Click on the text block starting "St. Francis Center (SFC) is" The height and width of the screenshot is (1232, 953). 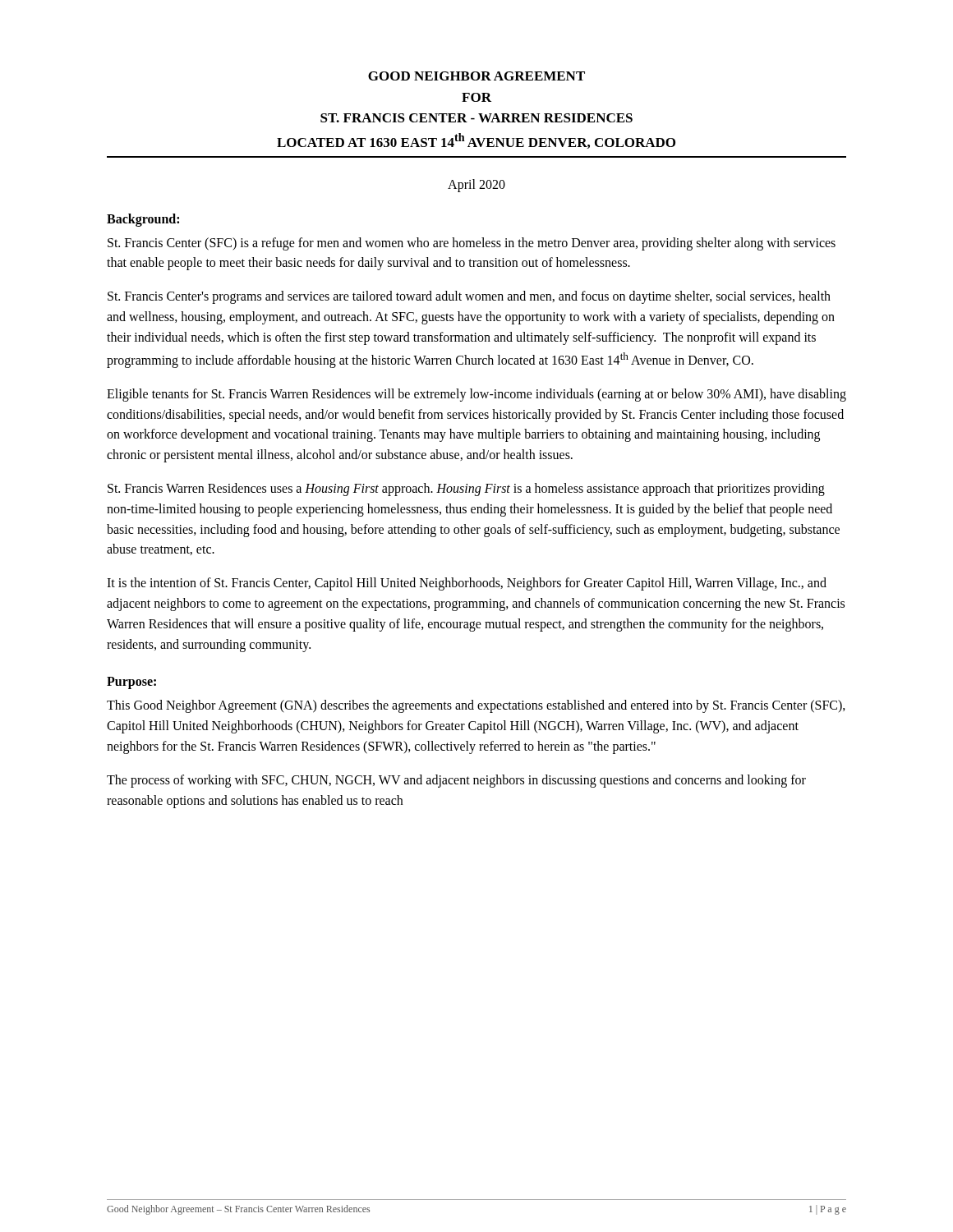point(471,253)
